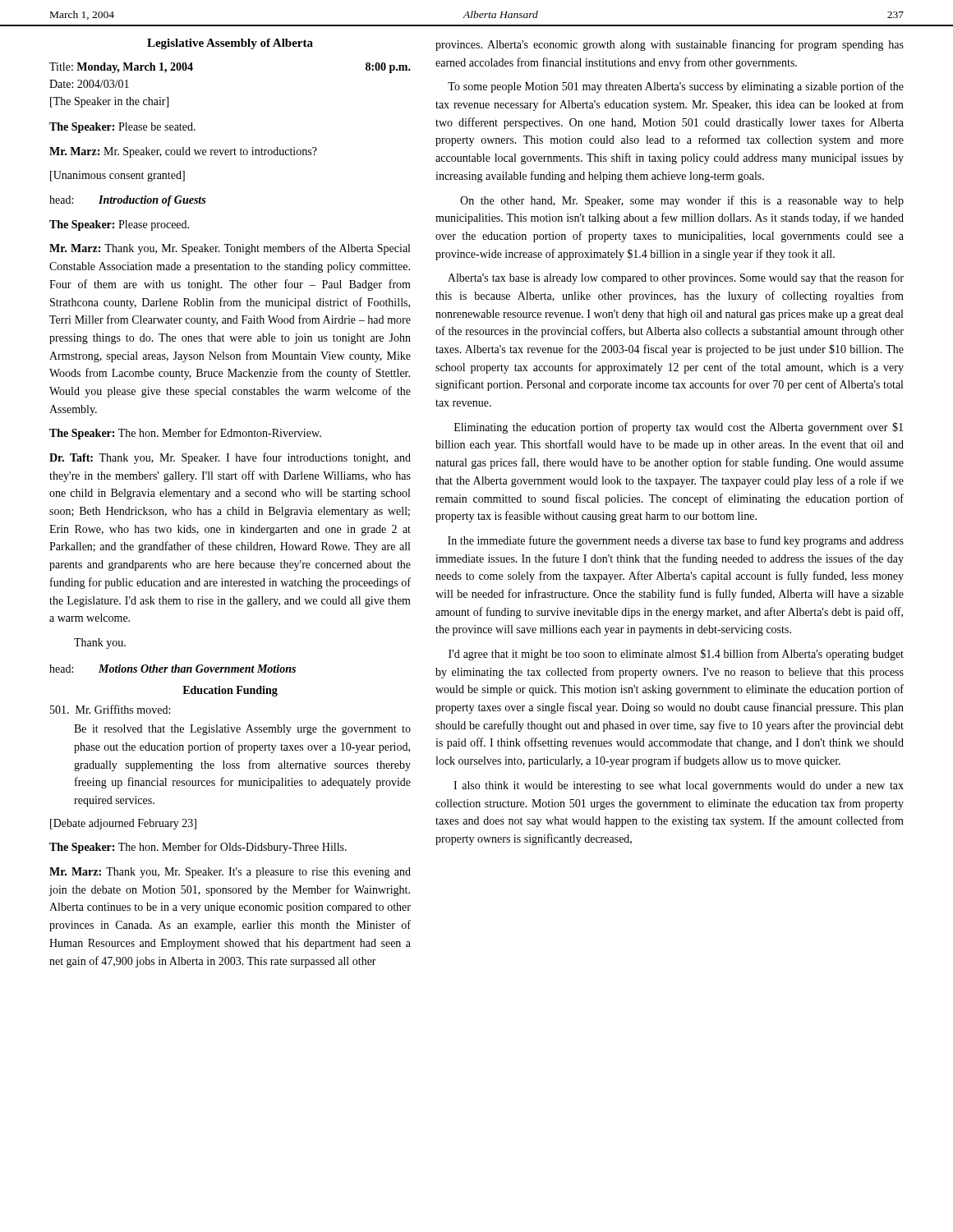953x1232 pixels.
Task: Click on the text starting "head: Motions Other"
Action: (173, 669)
